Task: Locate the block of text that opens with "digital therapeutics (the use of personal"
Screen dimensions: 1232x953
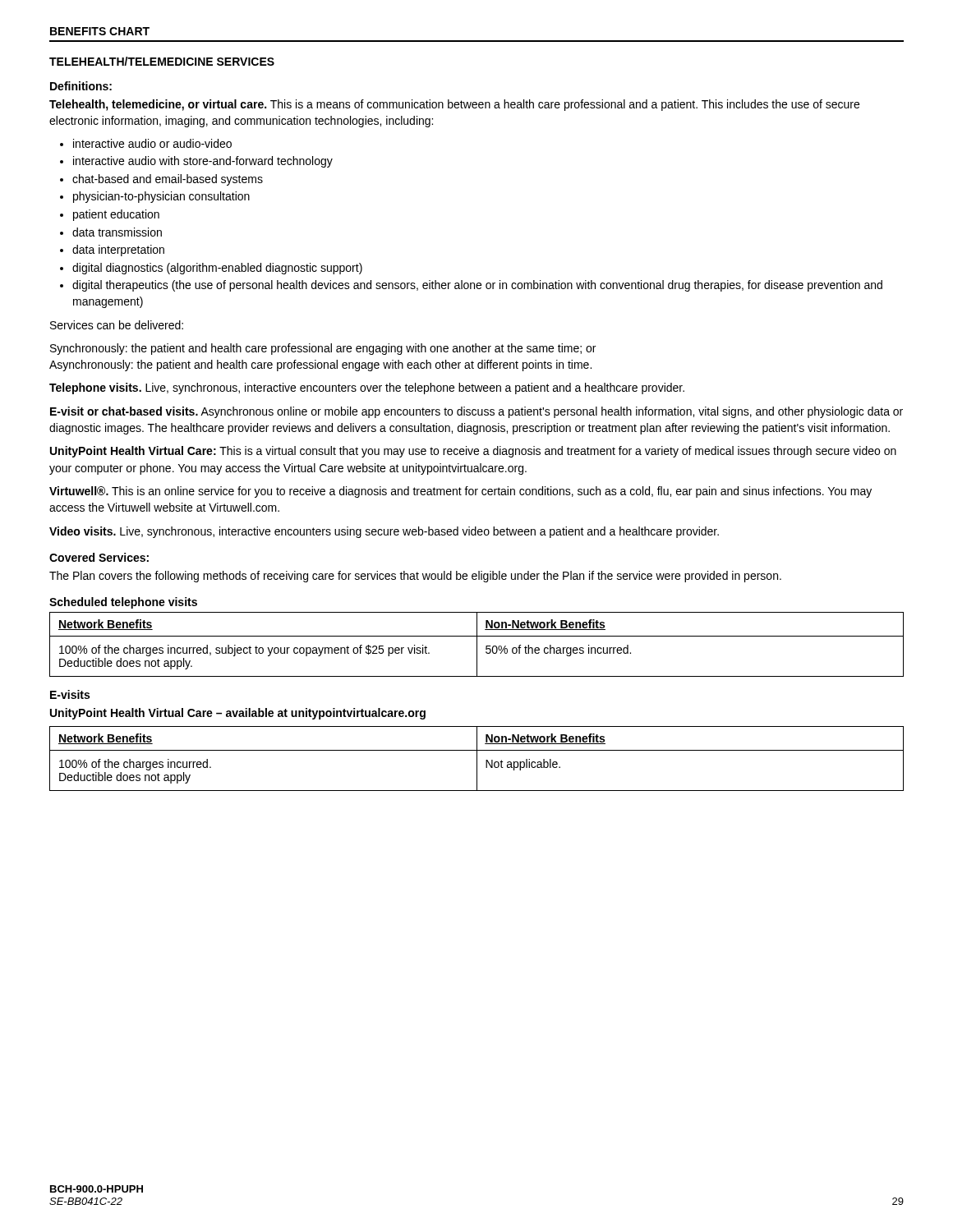Action: 476,294
